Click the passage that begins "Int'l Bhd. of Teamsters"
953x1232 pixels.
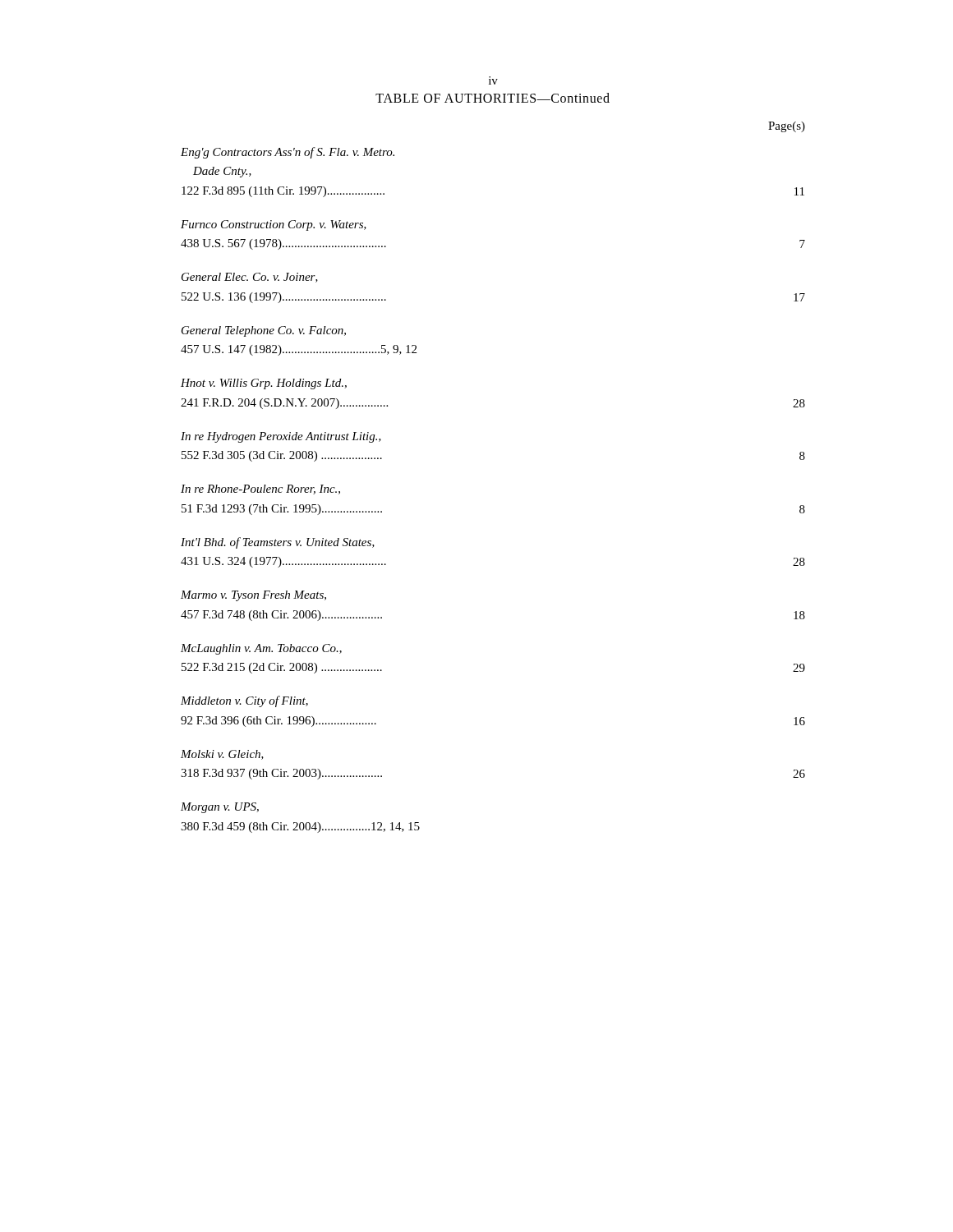coord(278,543)
